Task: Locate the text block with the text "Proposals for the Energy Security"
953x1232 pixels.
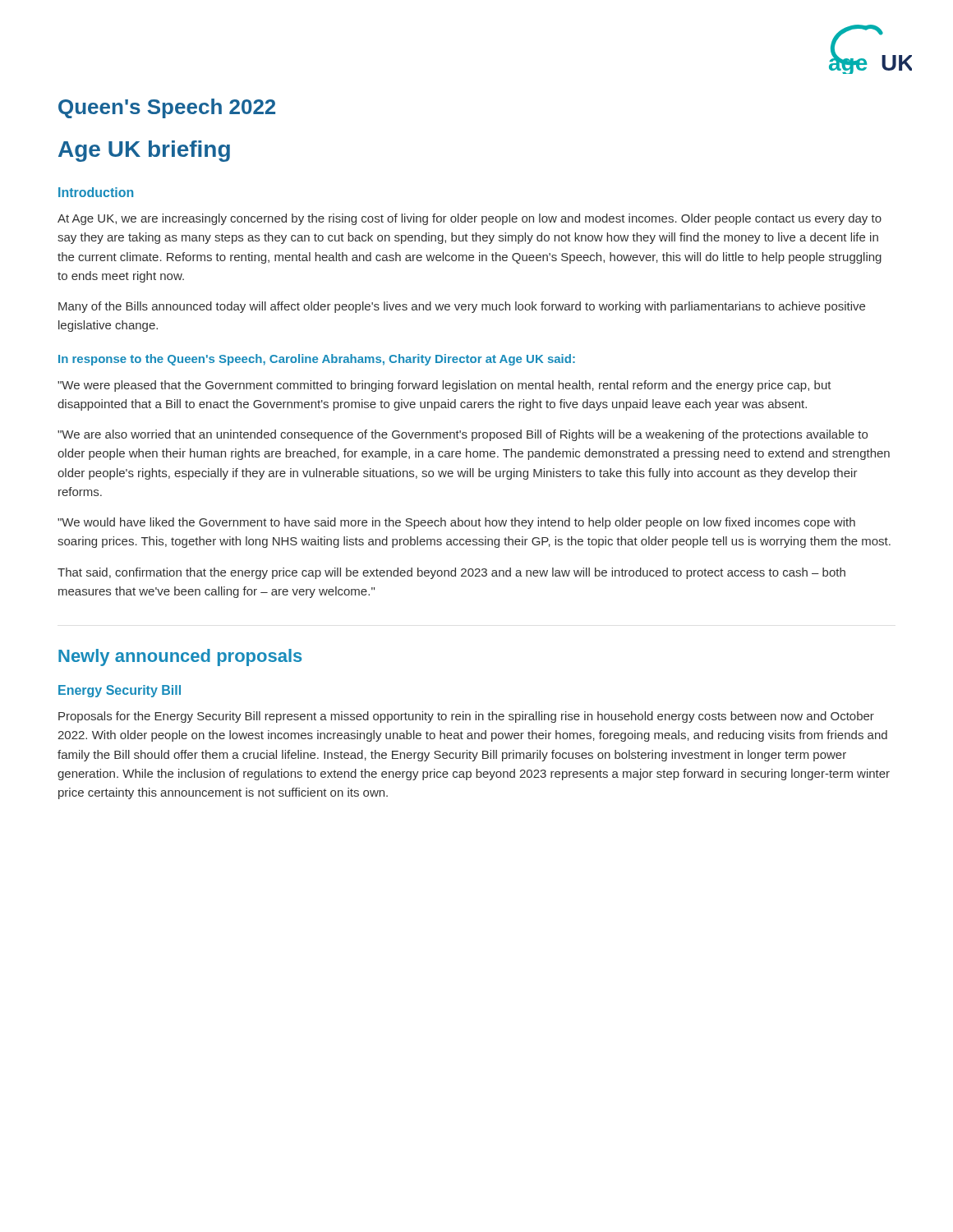Action: pyautogui.click(x=474, y=754)
